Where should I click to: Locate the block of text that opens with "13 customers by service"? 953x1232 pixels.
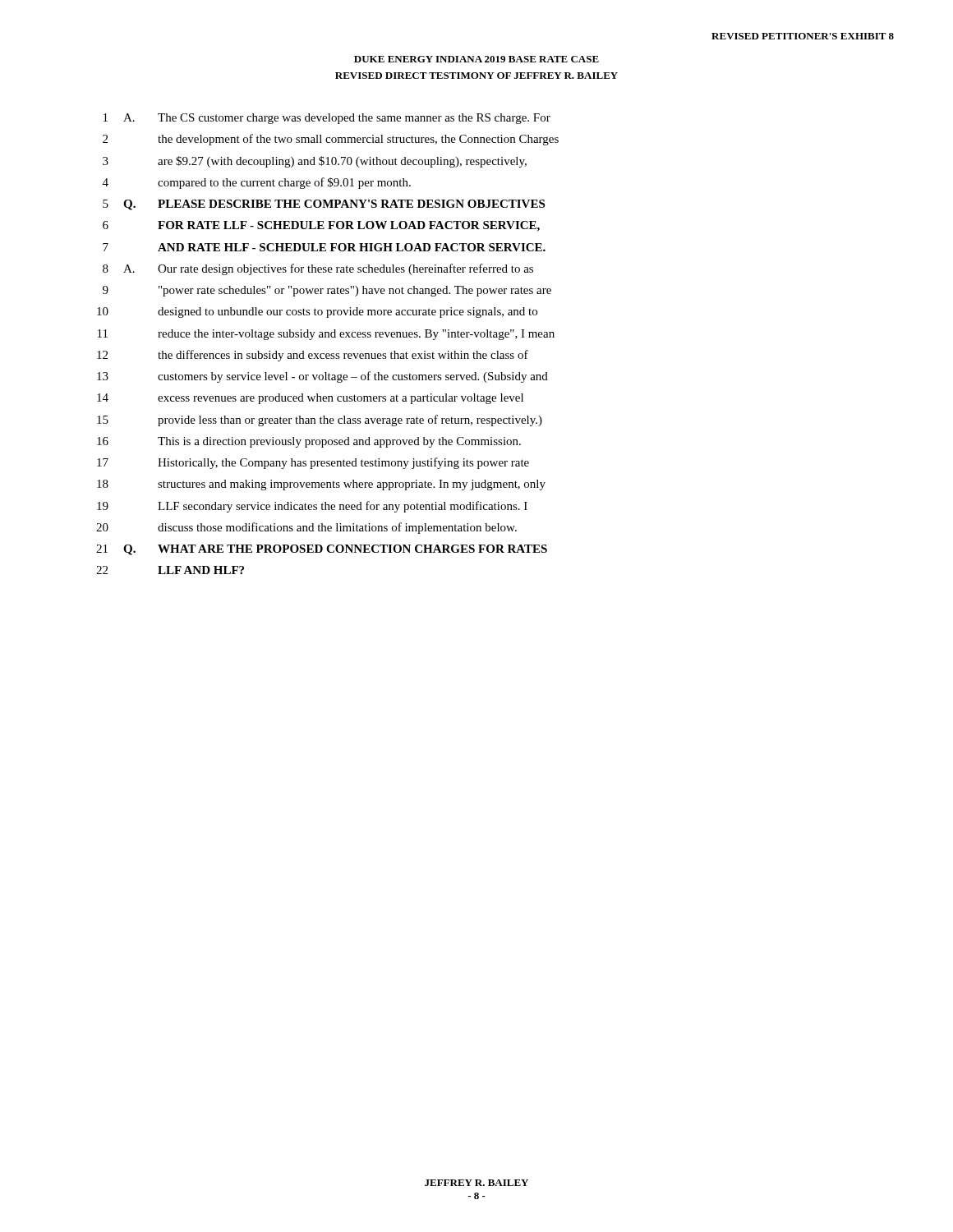tap(484, 376)
